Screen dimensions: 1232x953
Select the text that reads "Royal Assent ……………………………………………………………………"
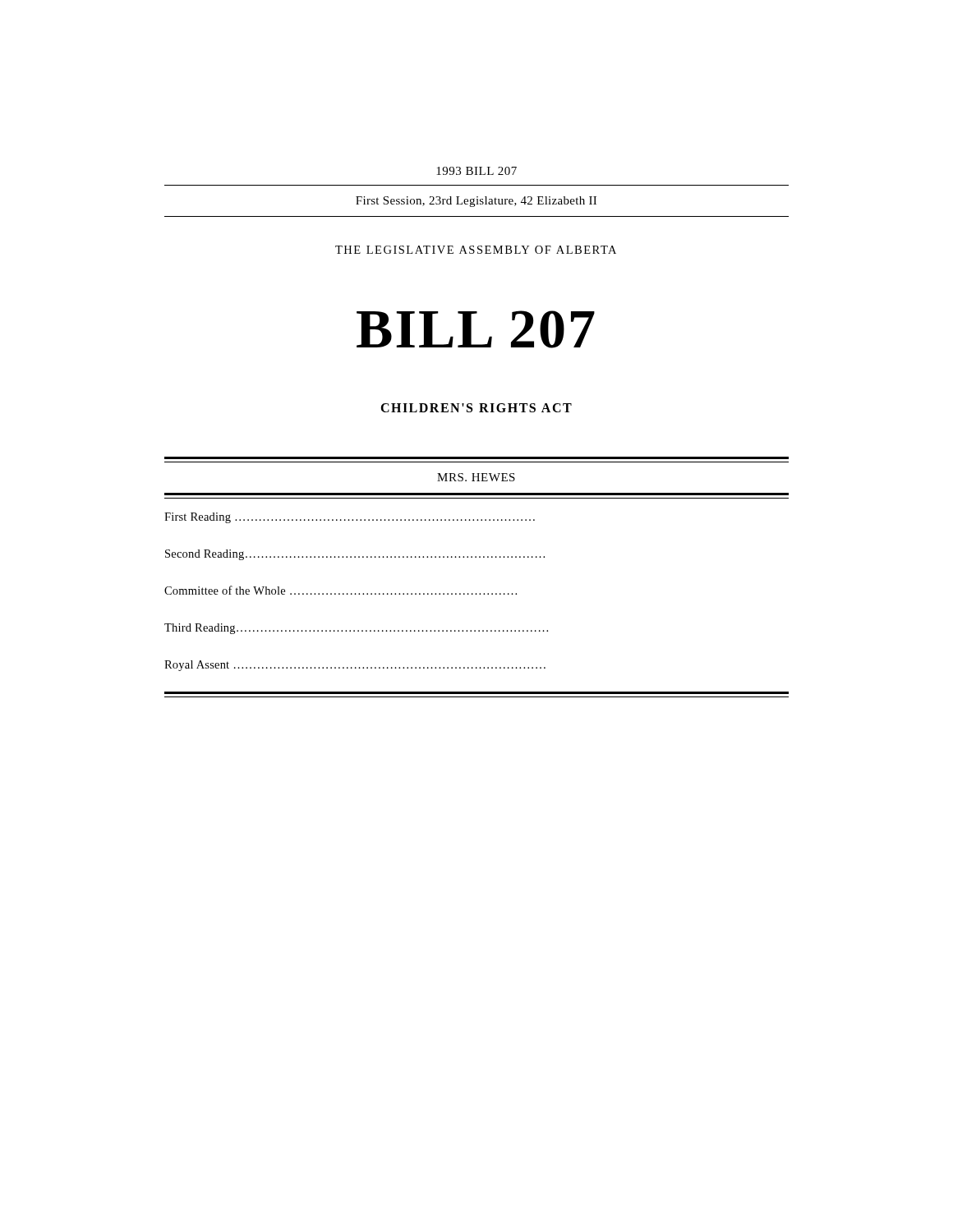point(355,664)
